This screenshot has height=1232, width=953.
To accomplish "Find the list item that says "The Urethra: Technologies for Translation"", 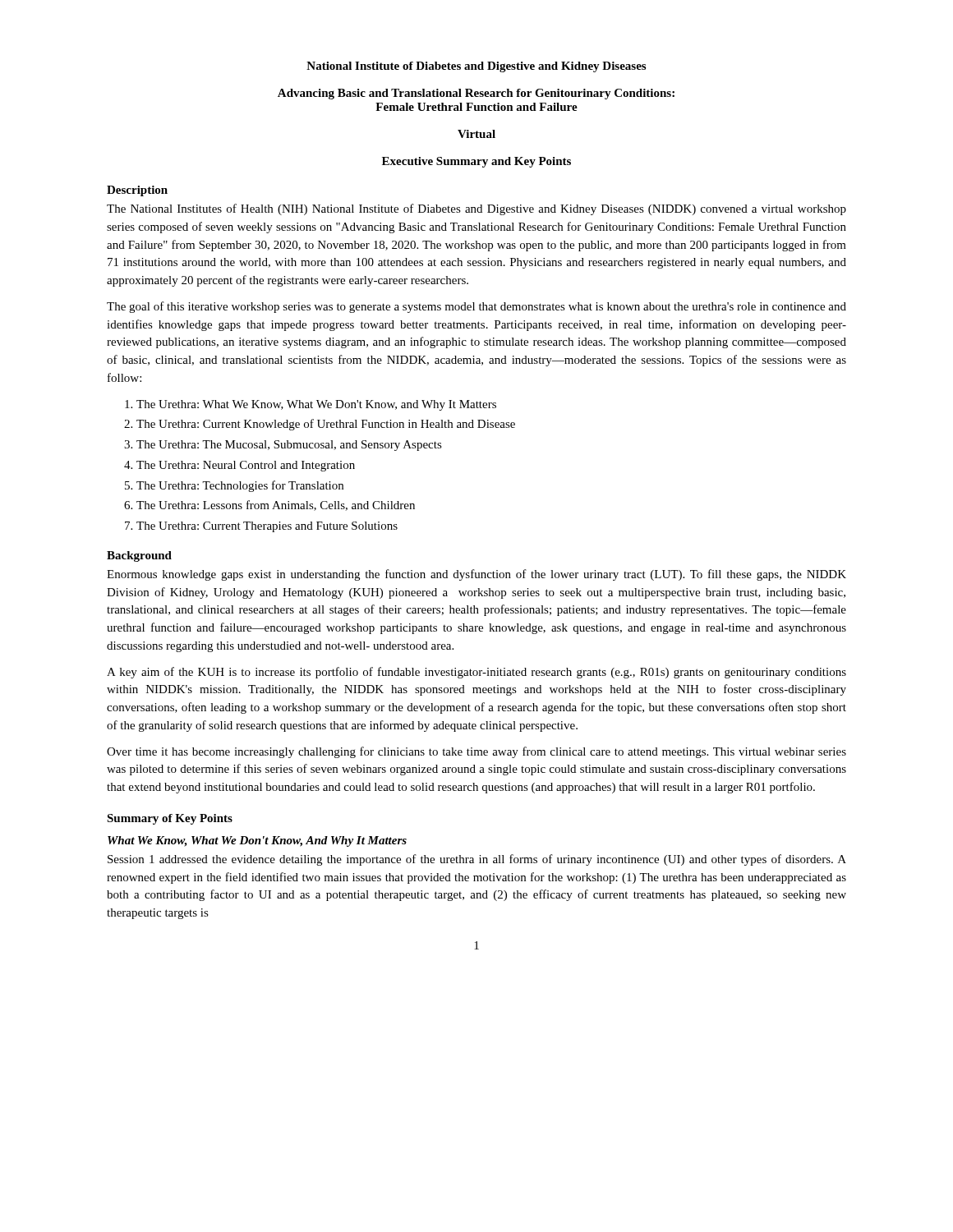I will click(x=240, y=485).
